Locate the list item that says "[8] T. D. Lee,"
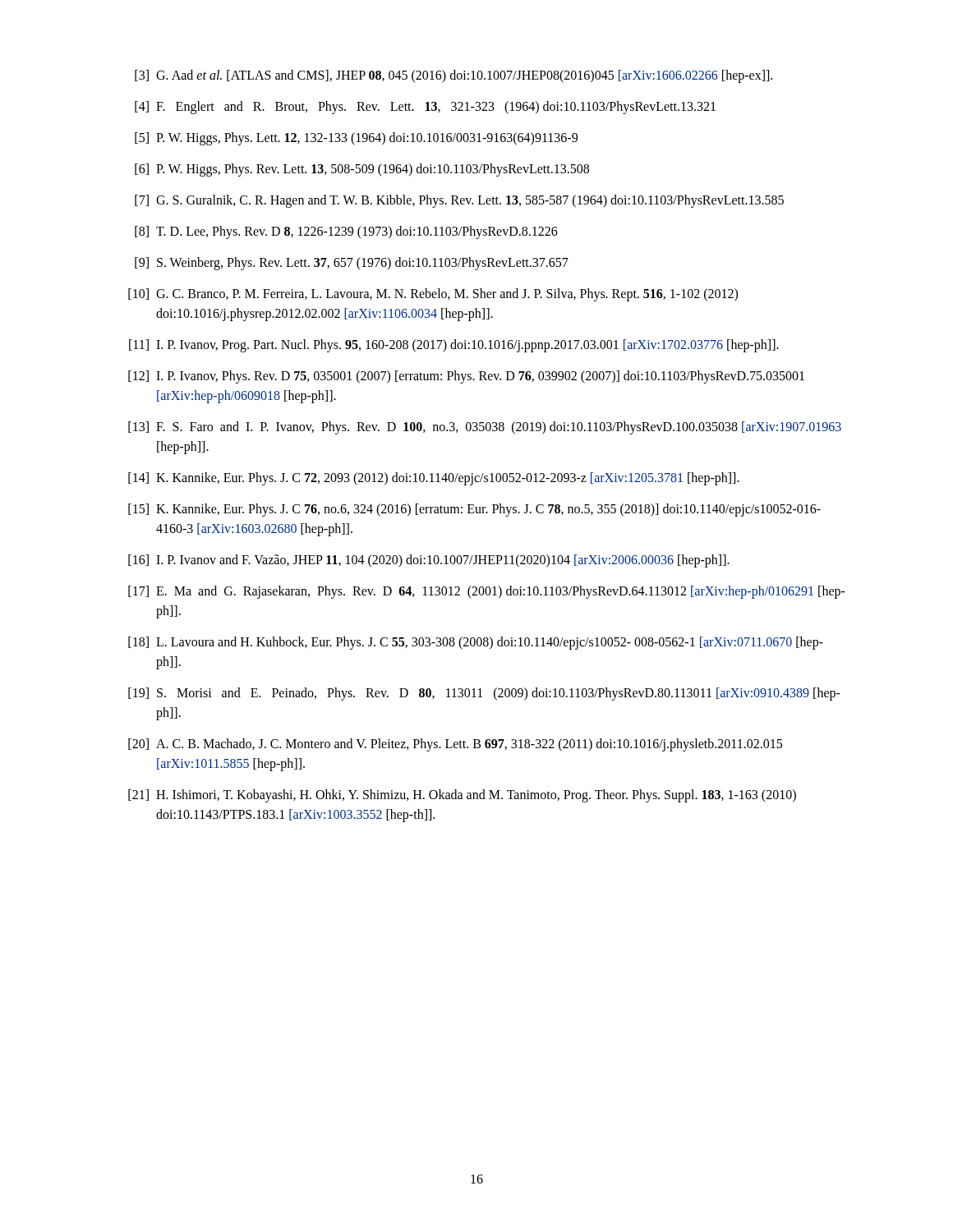The height and width of the screenshot is (1232, 953). point(476,232)
